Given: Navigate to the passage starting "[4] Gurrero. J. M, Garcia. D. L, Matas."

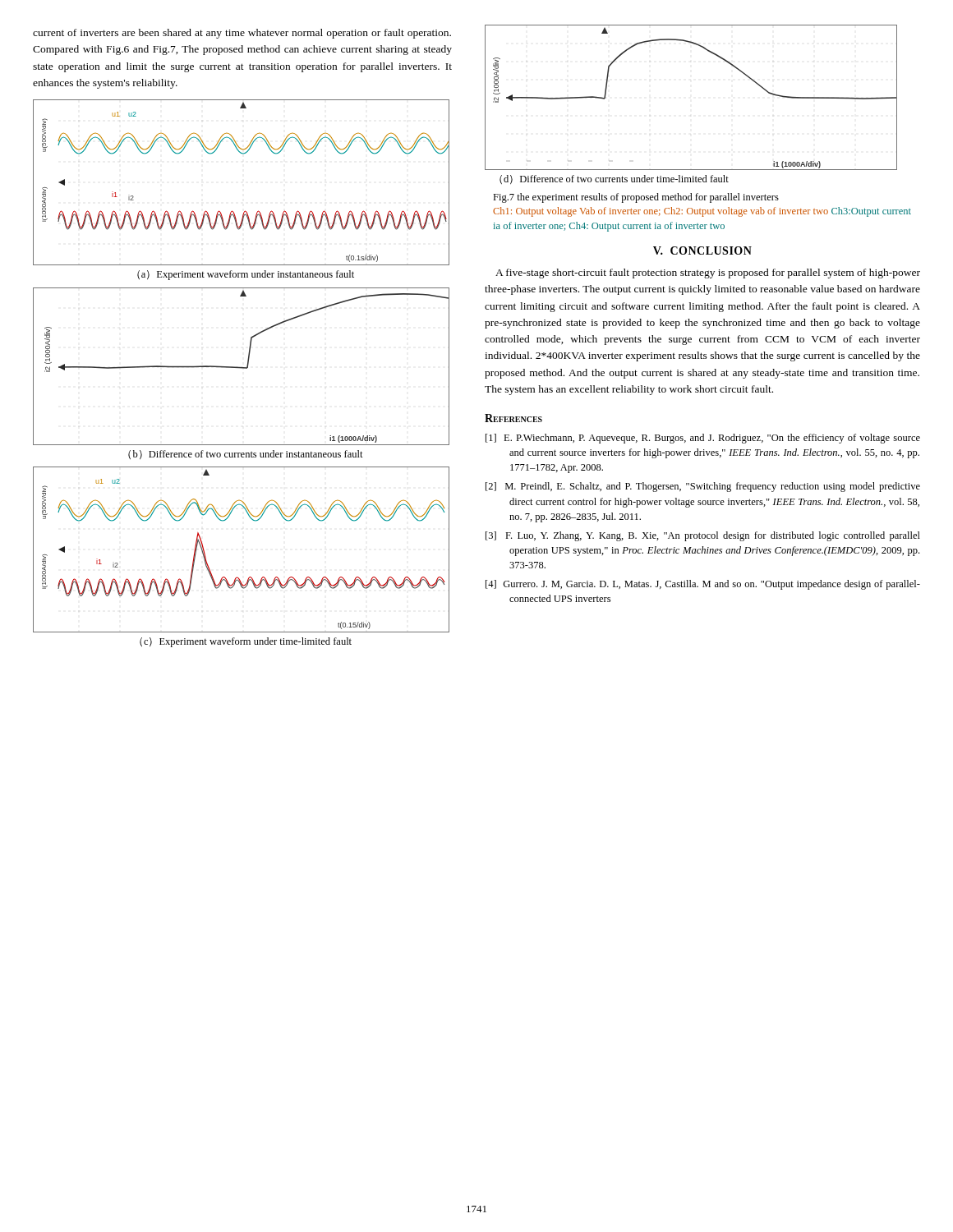Looking at the screenshot, I should pyautogui.click(x=702, y=591).
